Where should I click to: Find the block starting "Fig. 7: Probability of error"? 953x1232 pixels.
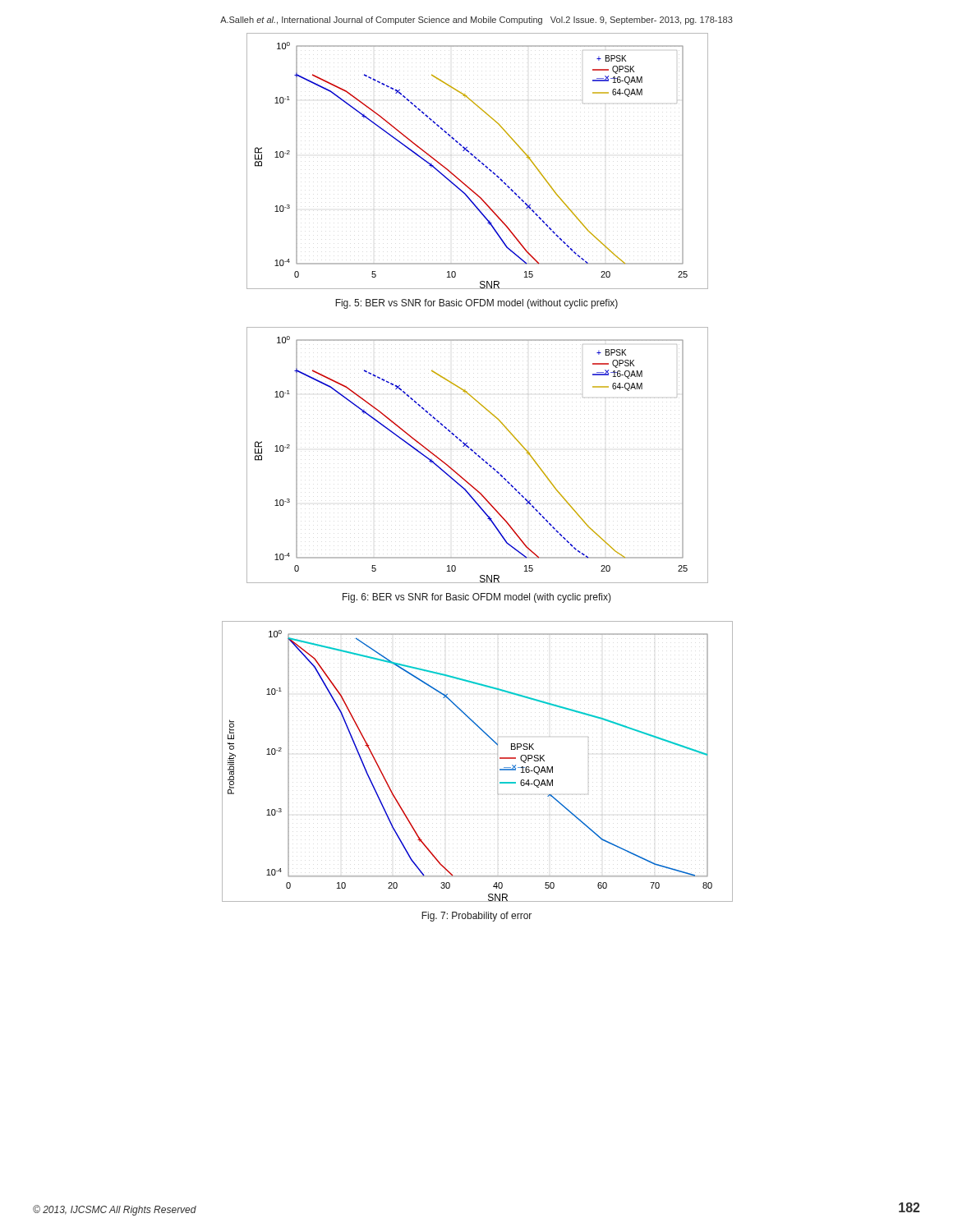tap(476, 916)
